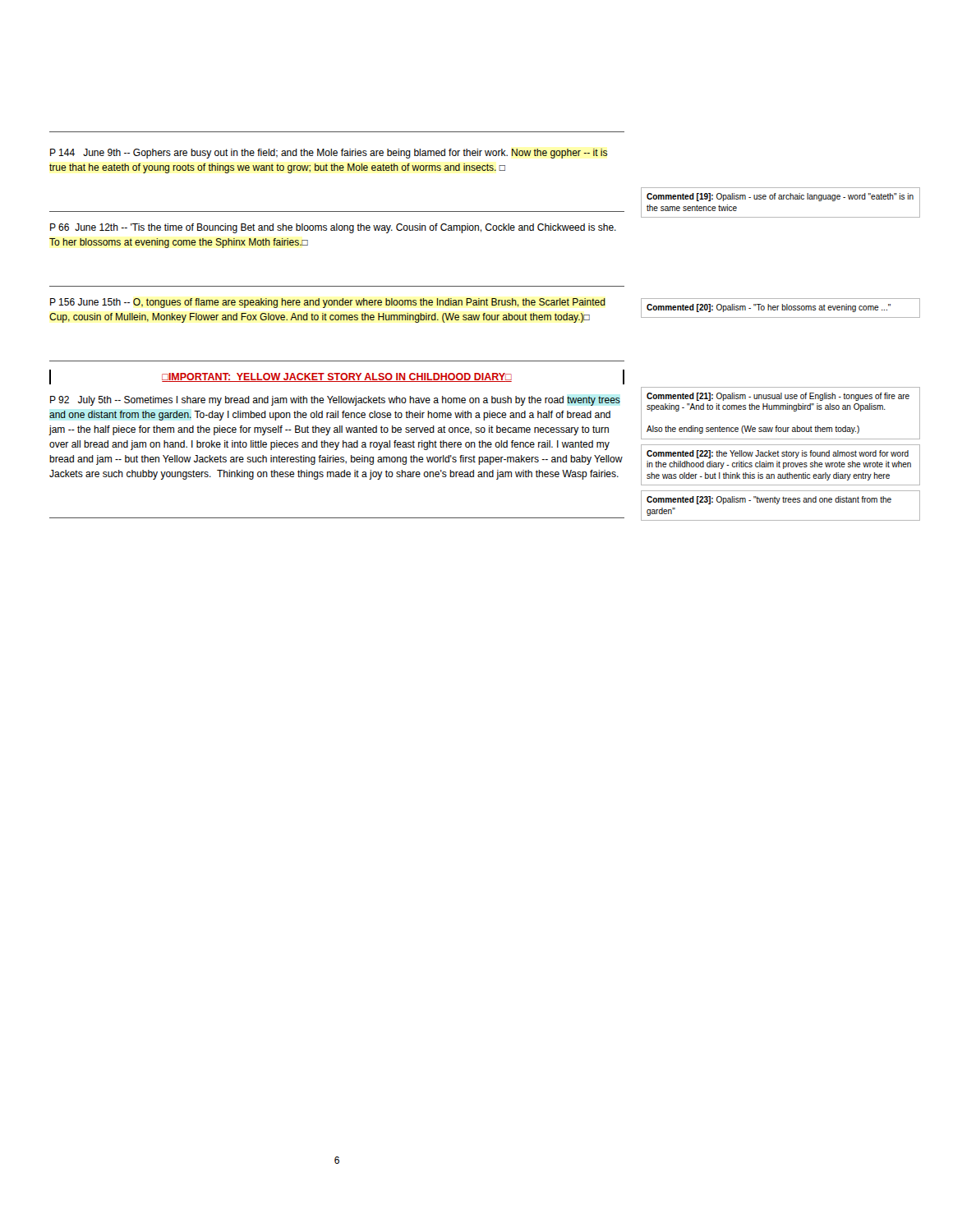
Task: Click the passage that begins "P 92 July 5th -- Sometimes"
Action: pos(336,437)
